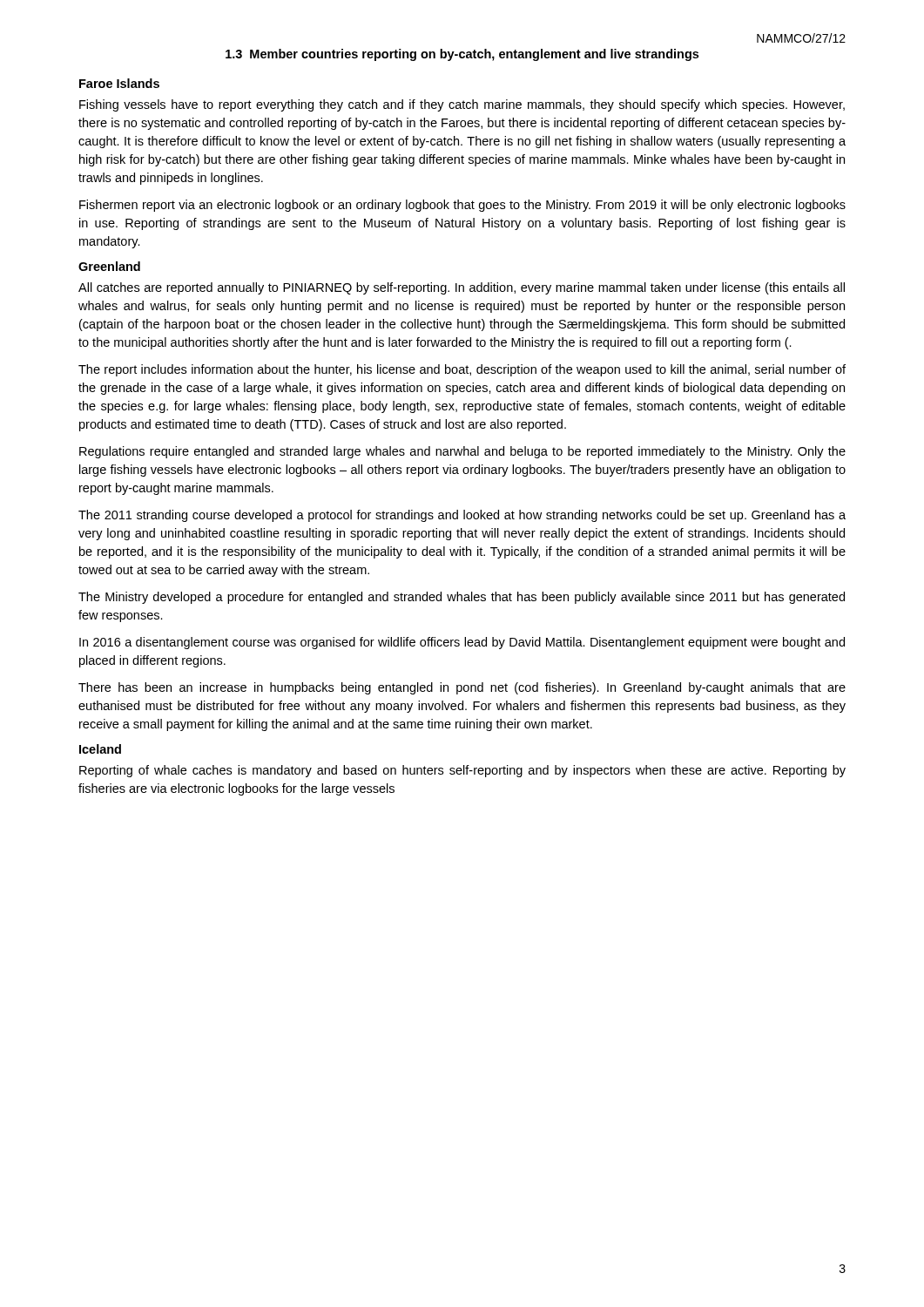Navigate to the text starting "There has been"
The width and height of the screenshot is (924, 1307).
[x=462, y=707]
